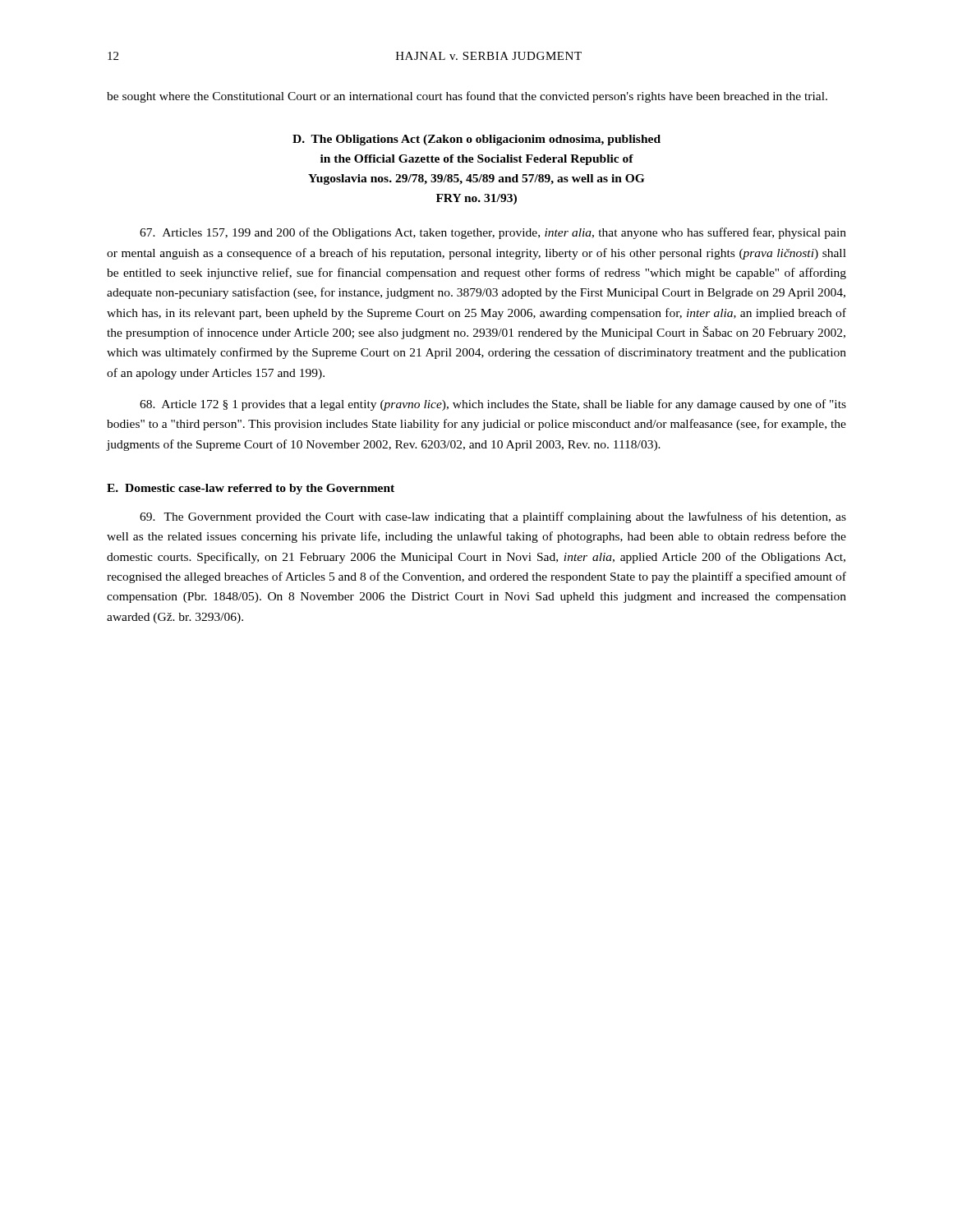The width and height of the screenshot is (953, 1232).
Task: Click on the region starting "E. Domestic case-law referred to by the"
Action: pos(251,487)
